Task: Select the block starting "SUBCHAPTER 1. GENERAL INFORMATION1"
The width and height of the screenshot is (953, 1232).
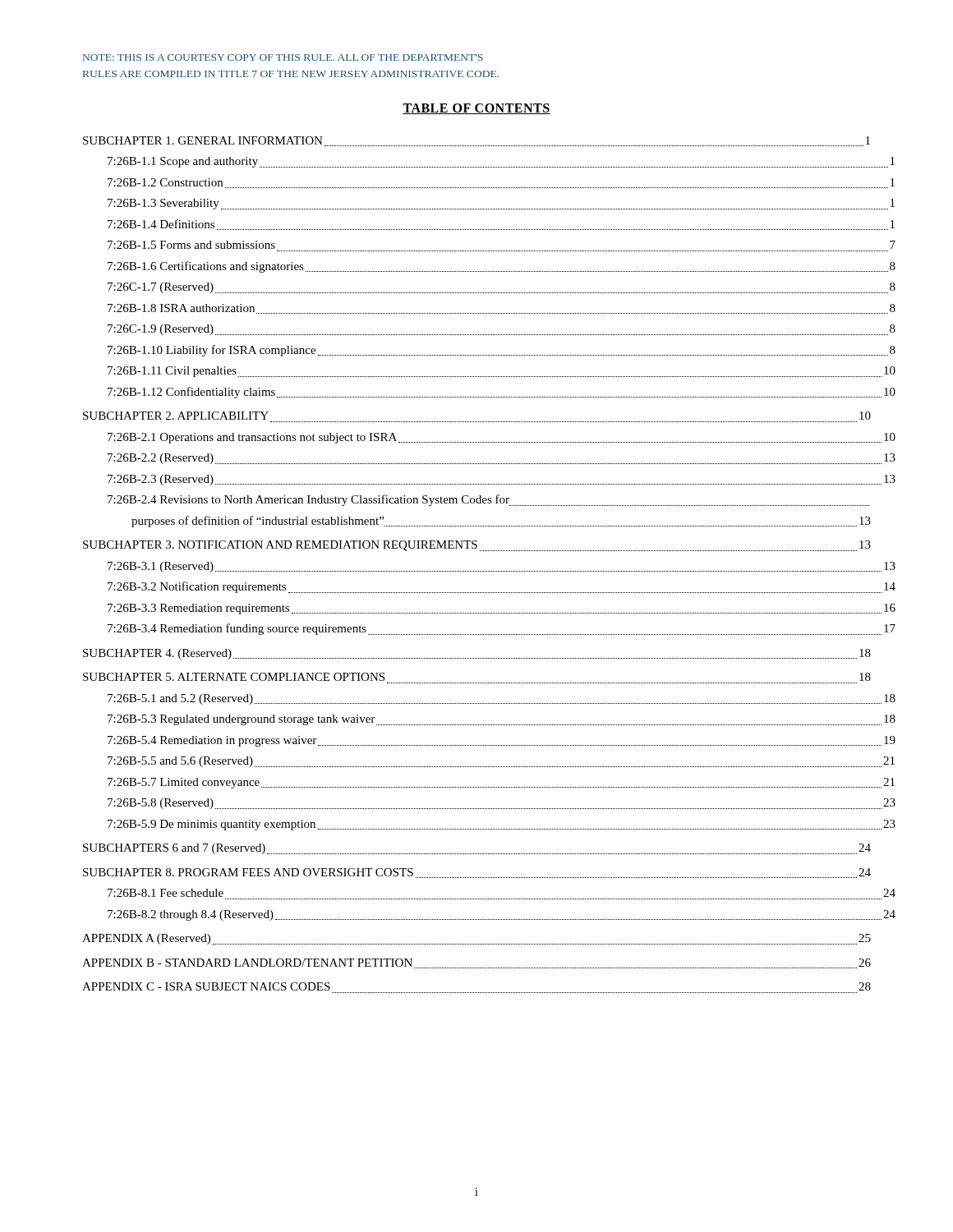Action: (x=476, y=141)
